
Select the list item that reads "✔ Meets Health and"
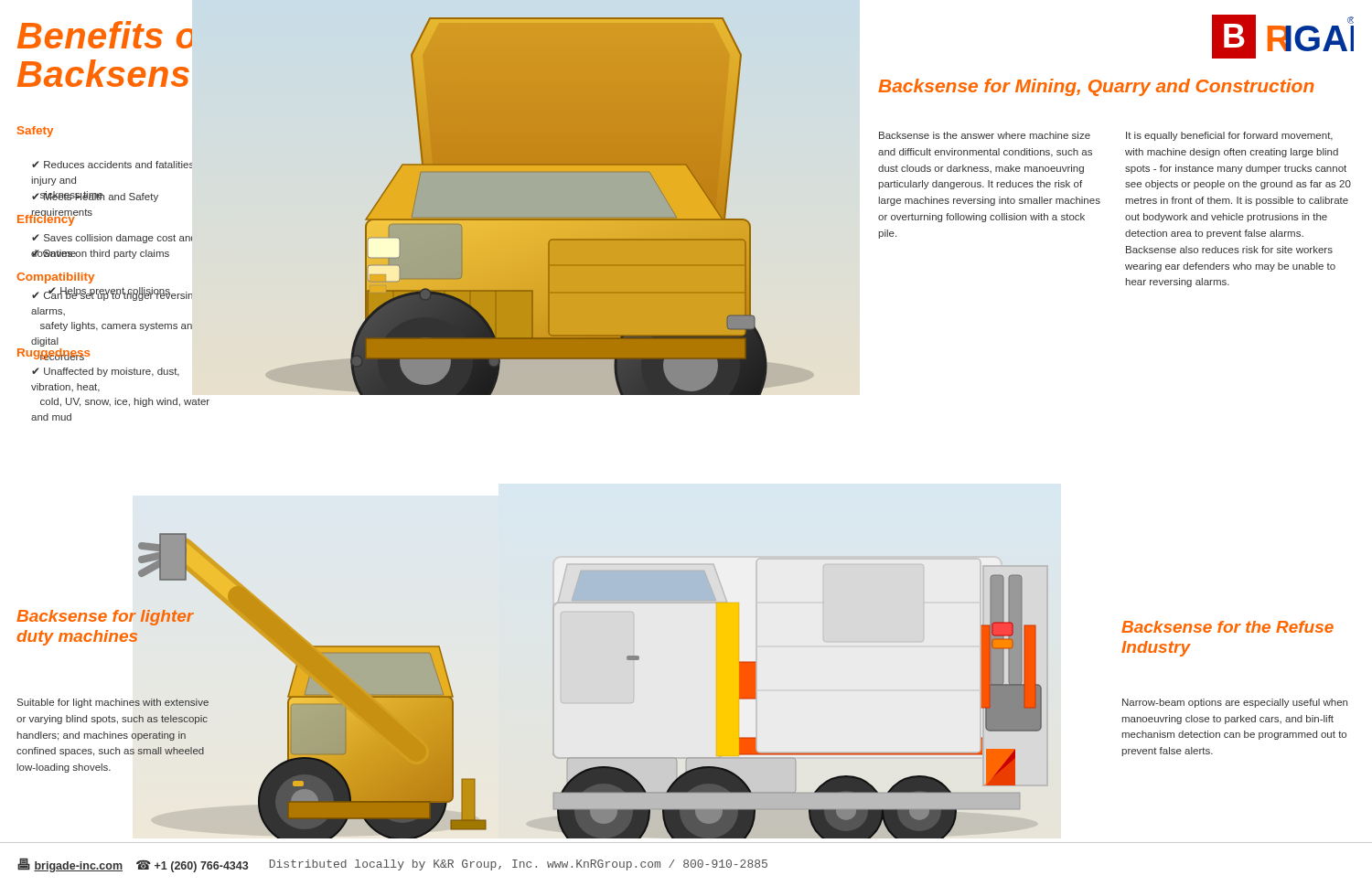tap(95, 204)
